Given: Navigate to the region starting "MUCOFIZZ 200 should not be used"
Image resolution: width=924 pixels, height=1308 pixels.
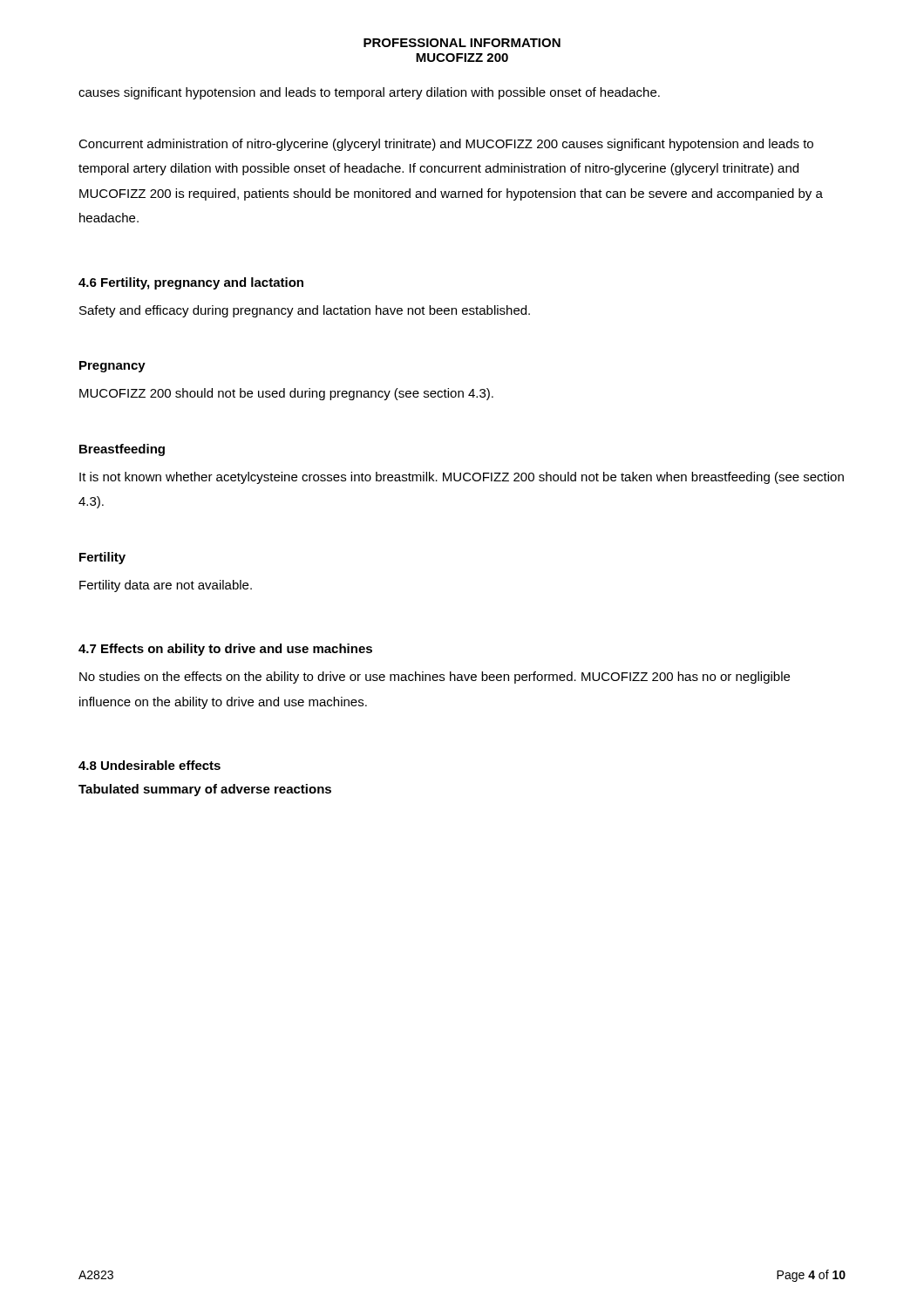Looking at the screenshot, I should coord(286,393).
